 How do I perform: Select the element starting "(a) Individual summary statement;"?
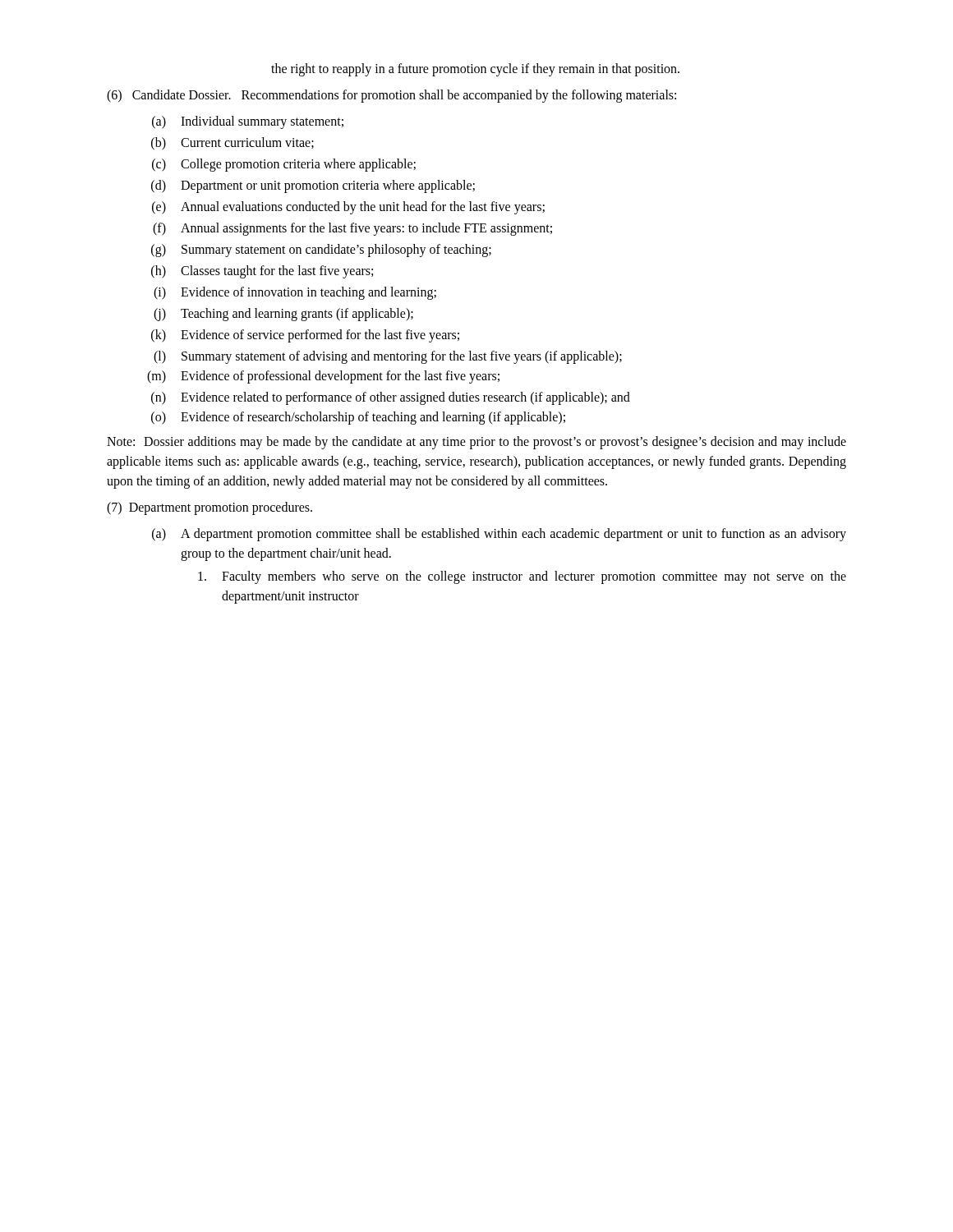click(248, 122)
